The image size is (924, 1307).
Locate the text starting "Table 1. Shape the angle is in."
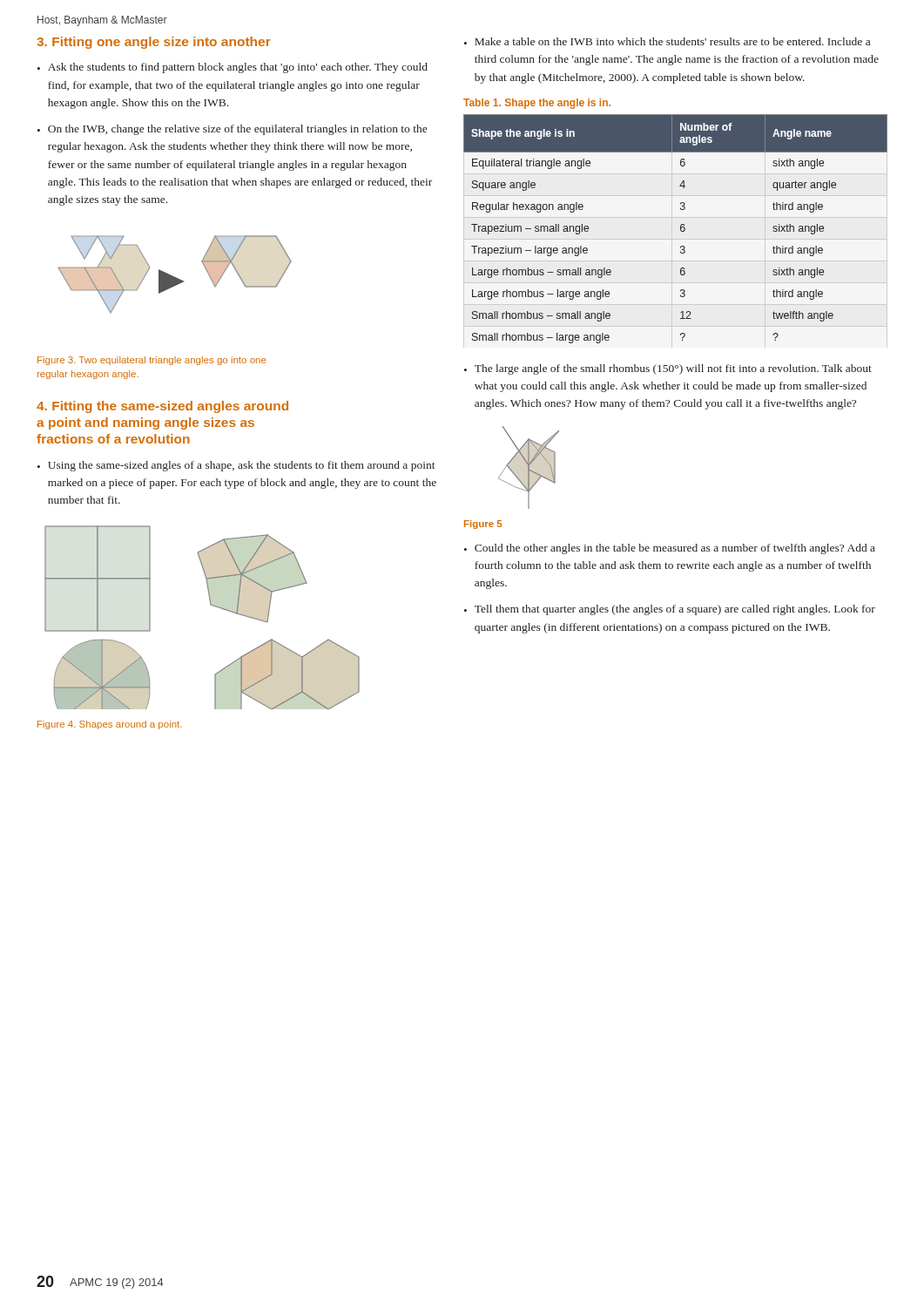[537, 103]
